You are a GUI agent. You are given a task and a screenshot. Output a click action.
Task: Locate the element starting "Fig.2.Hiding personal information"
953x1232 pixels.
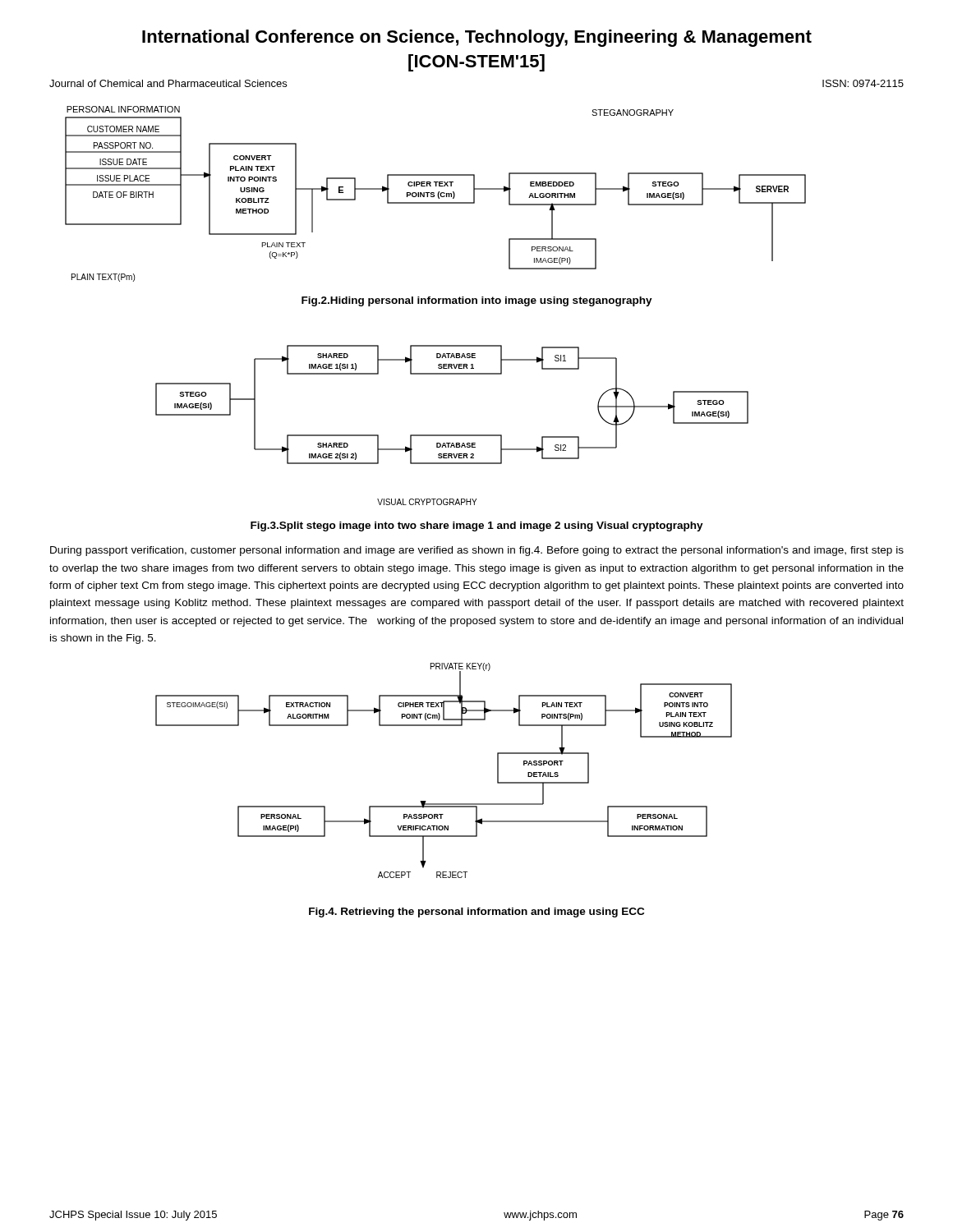[x=476, y=300]
